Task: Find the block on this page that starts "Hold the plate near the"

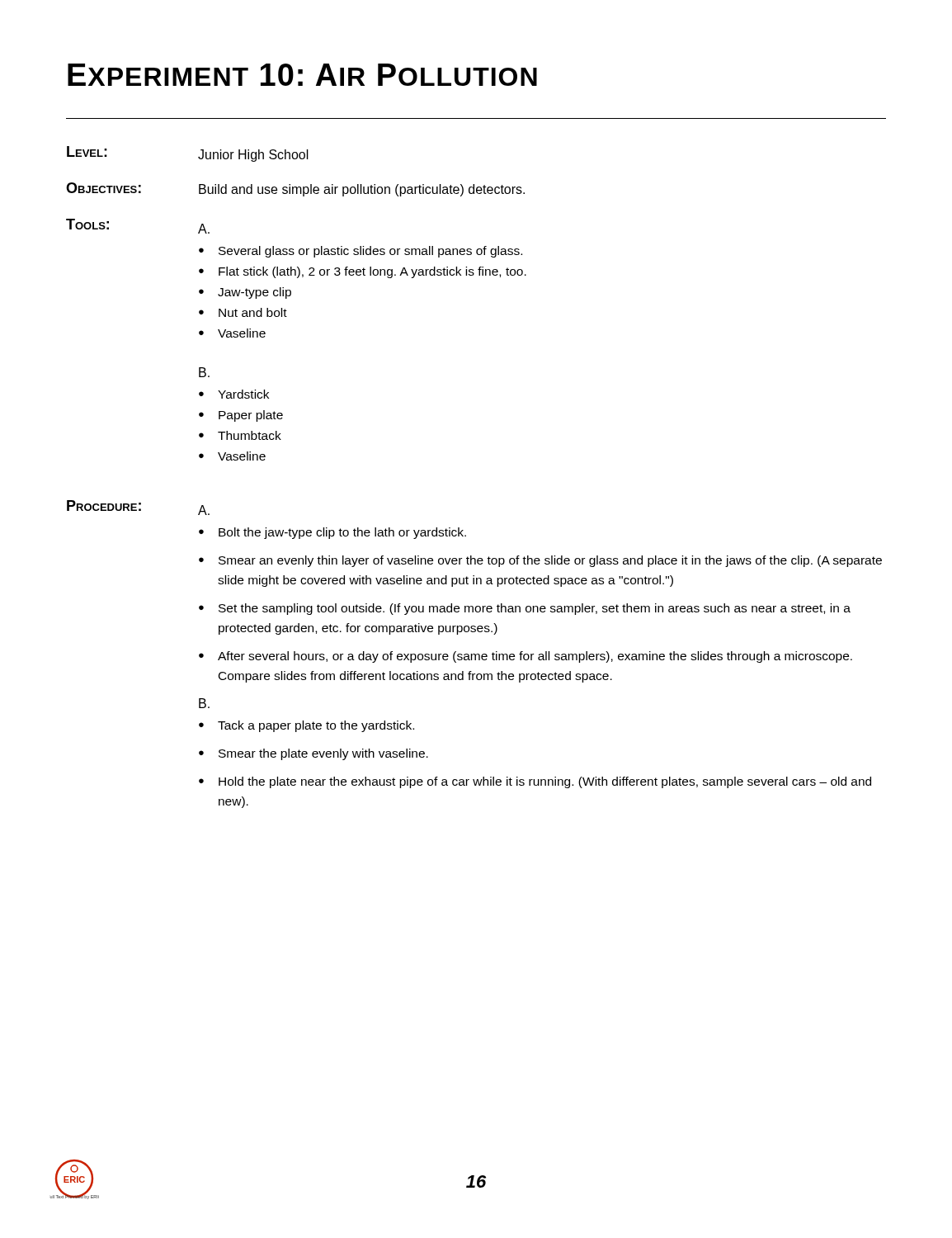Action: 545,791
